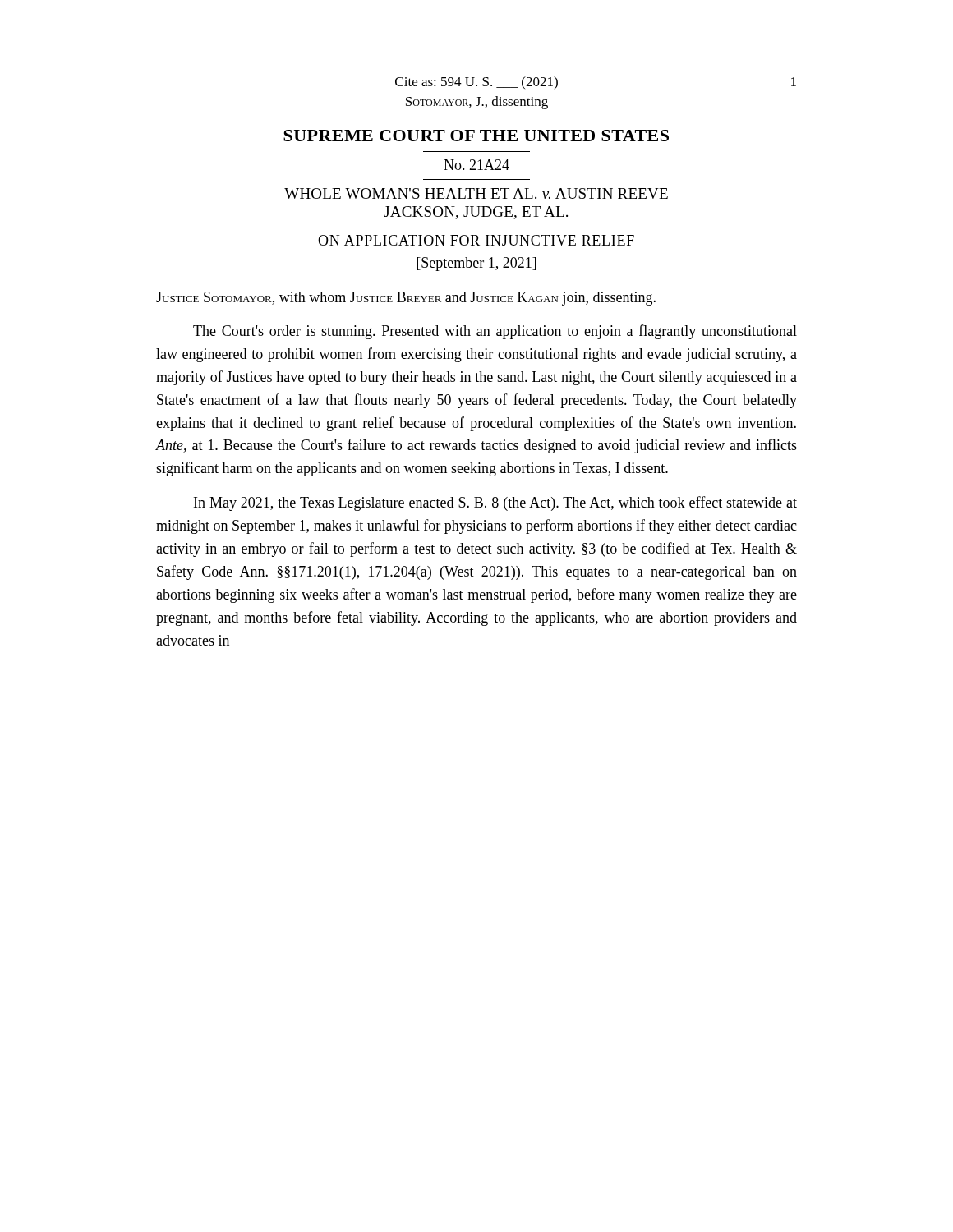Locate the text that reads "No. 21A24"
The image size is (953, 1232).
pyautogui.click(x=476, y=165)
